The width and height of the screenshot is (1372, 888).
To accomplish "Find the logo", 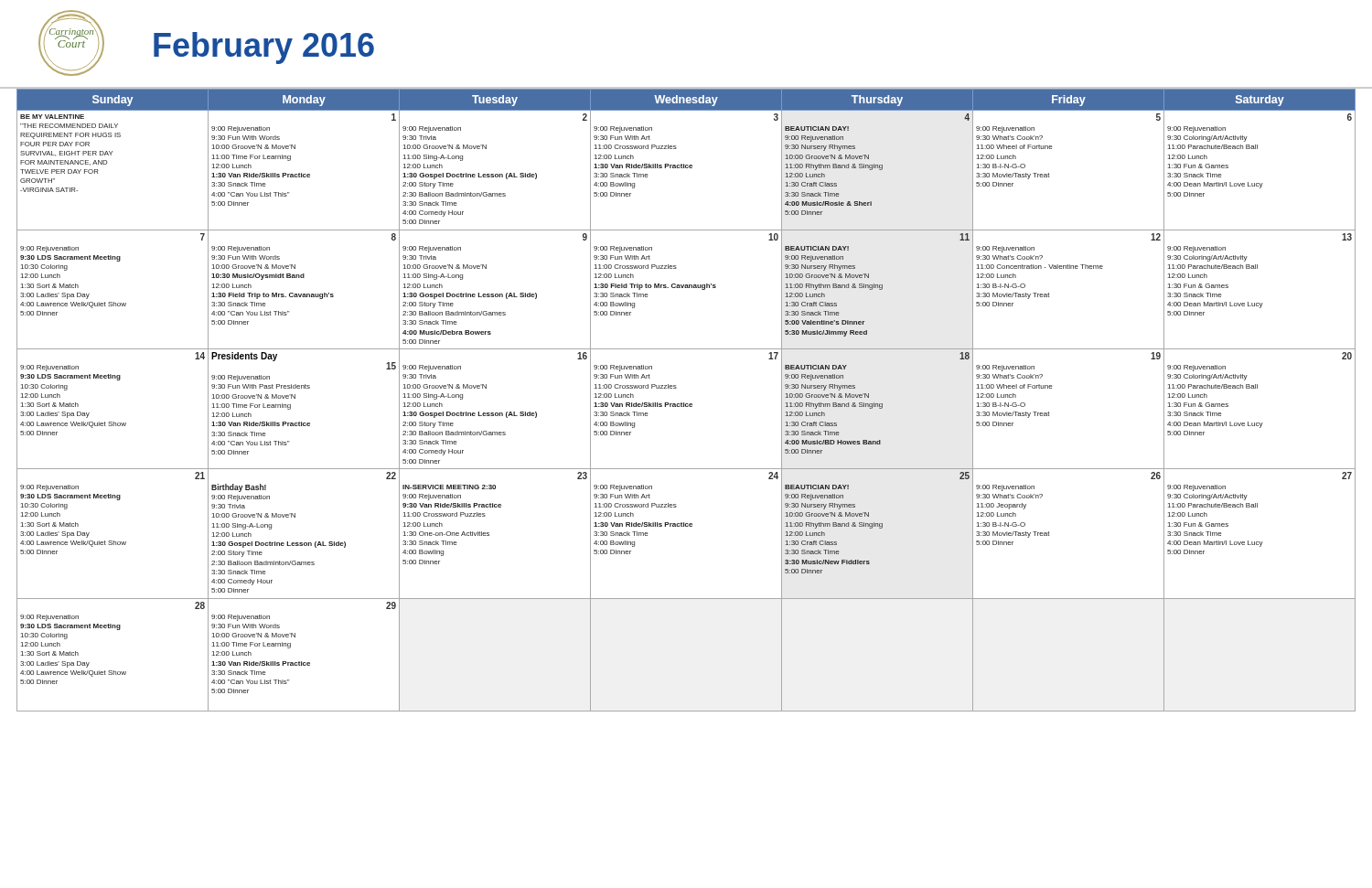I will coord(76,45).
